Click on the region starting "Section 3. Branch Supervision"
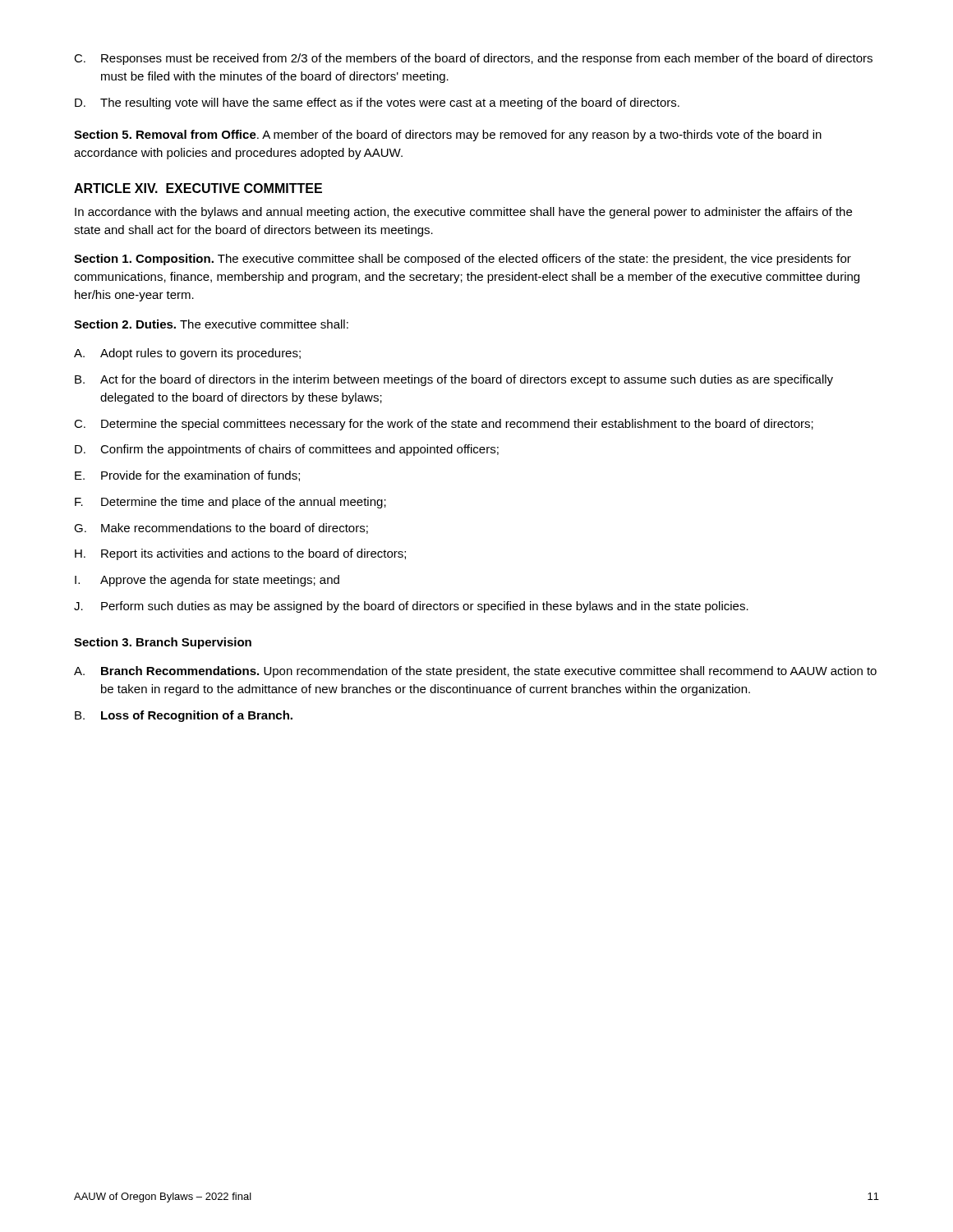The width and height of the screenshot is (953, 1232). (x=163, y=641)
